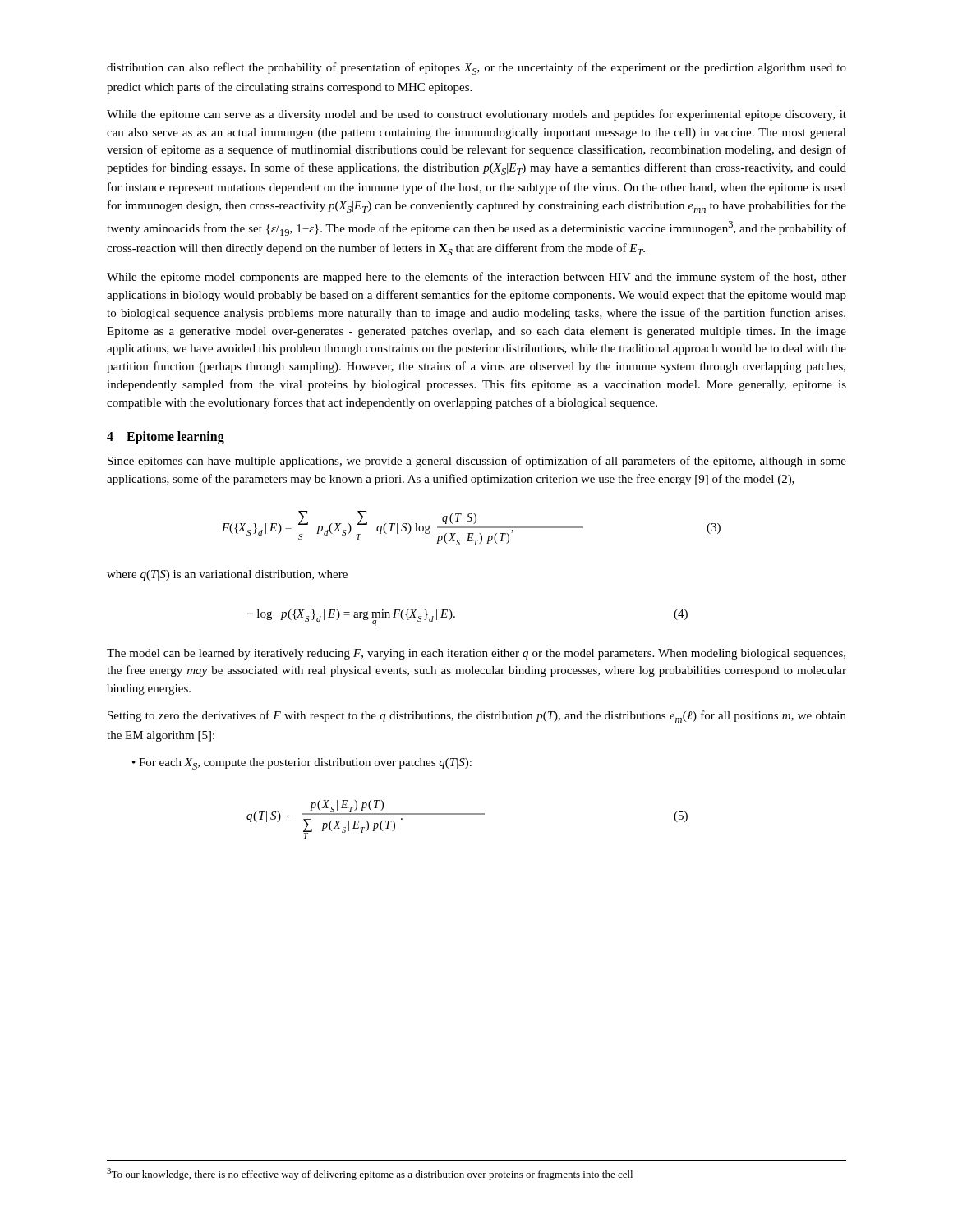Click on the element starting "While the epitome can serve as a diversity"
Screen dimensions: 1232x953
point(476,183)
